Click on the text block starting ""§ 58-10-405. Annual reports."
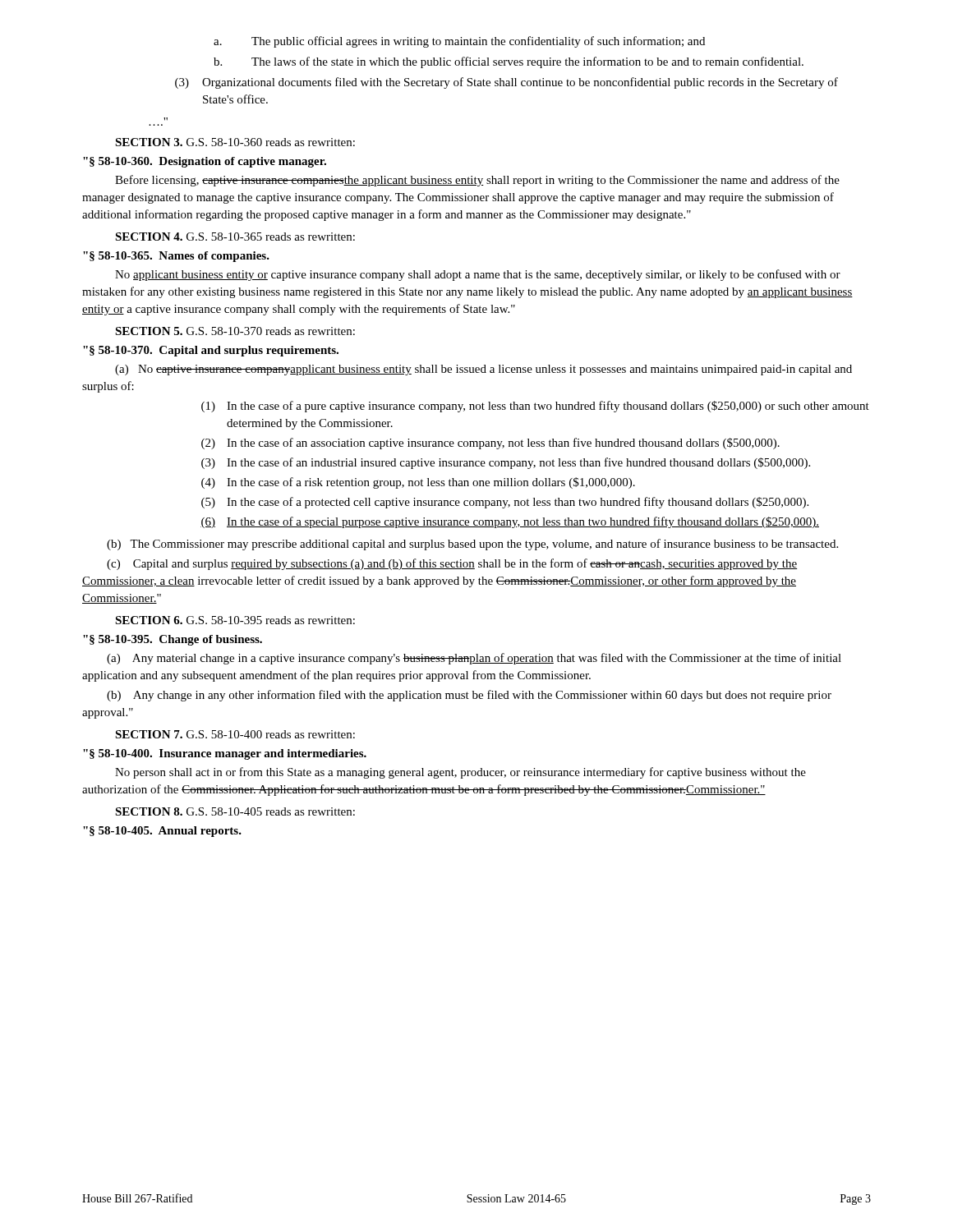 click(x=162, y=830)
